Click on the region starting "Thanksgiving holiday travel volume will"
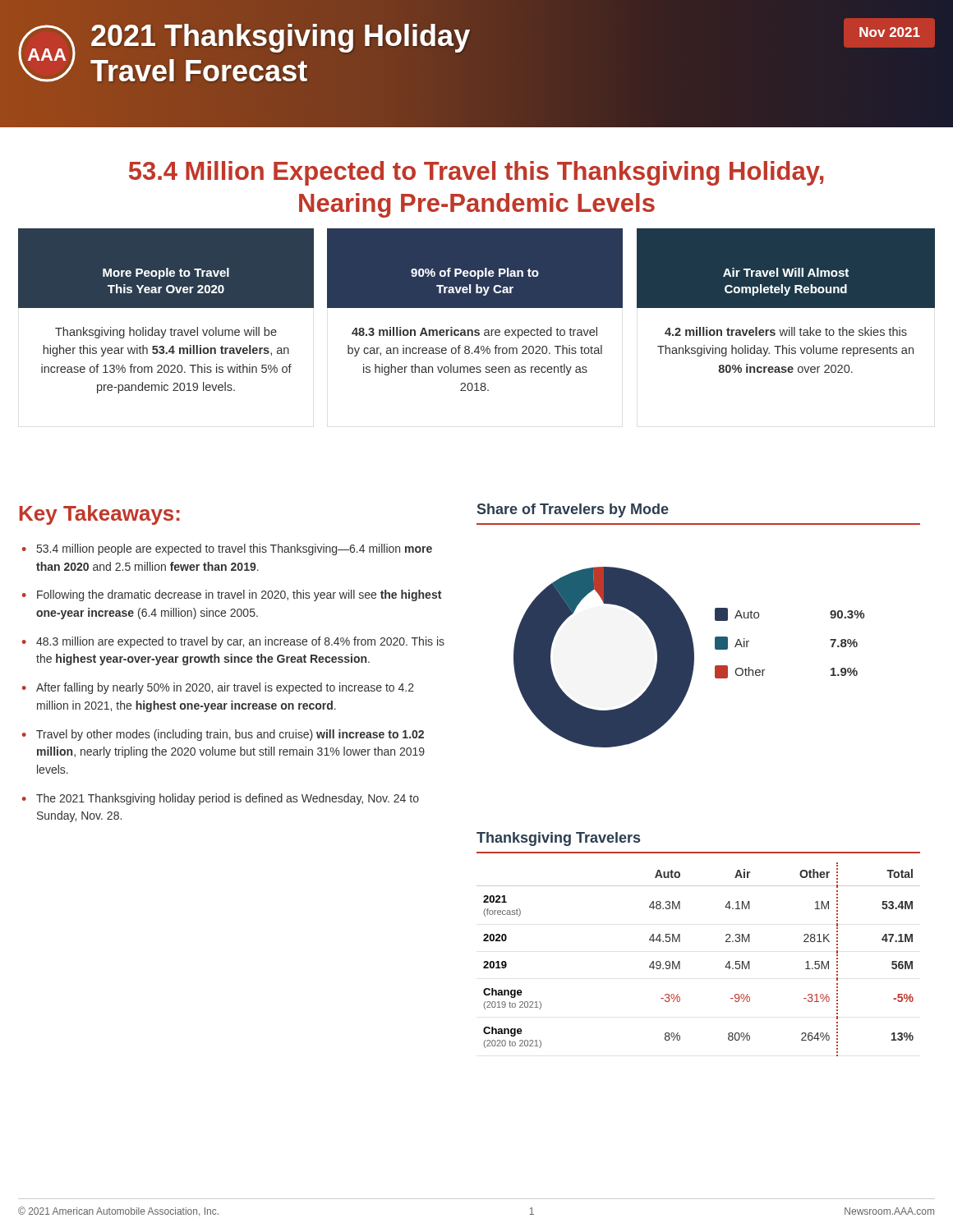Image resolution: width=953 pixels, height=1232 pixels. (166, 359)
